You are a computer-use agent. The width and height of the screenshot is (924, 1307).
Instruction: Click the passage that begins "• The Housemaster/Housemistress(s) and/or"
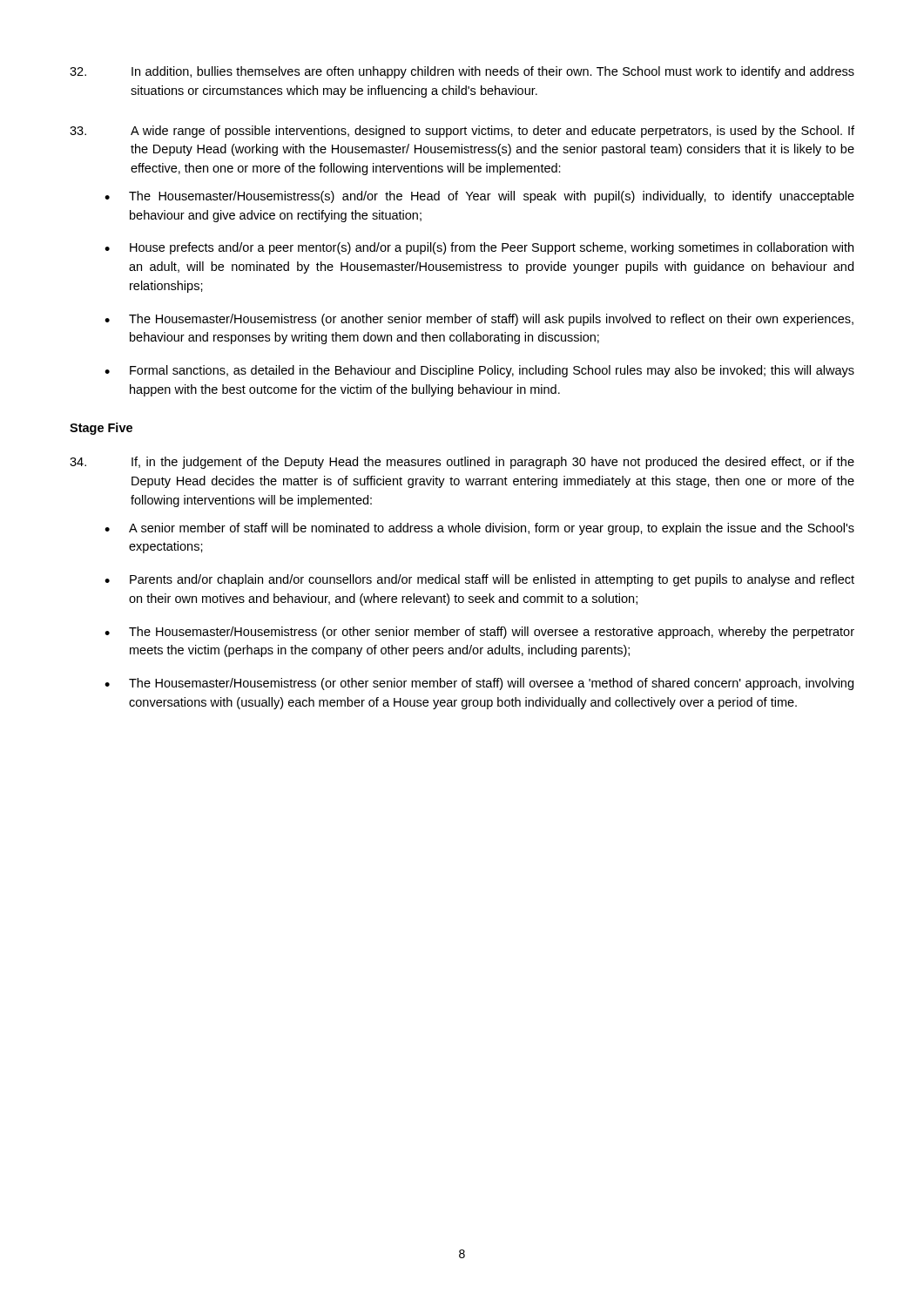pos(479,206)
